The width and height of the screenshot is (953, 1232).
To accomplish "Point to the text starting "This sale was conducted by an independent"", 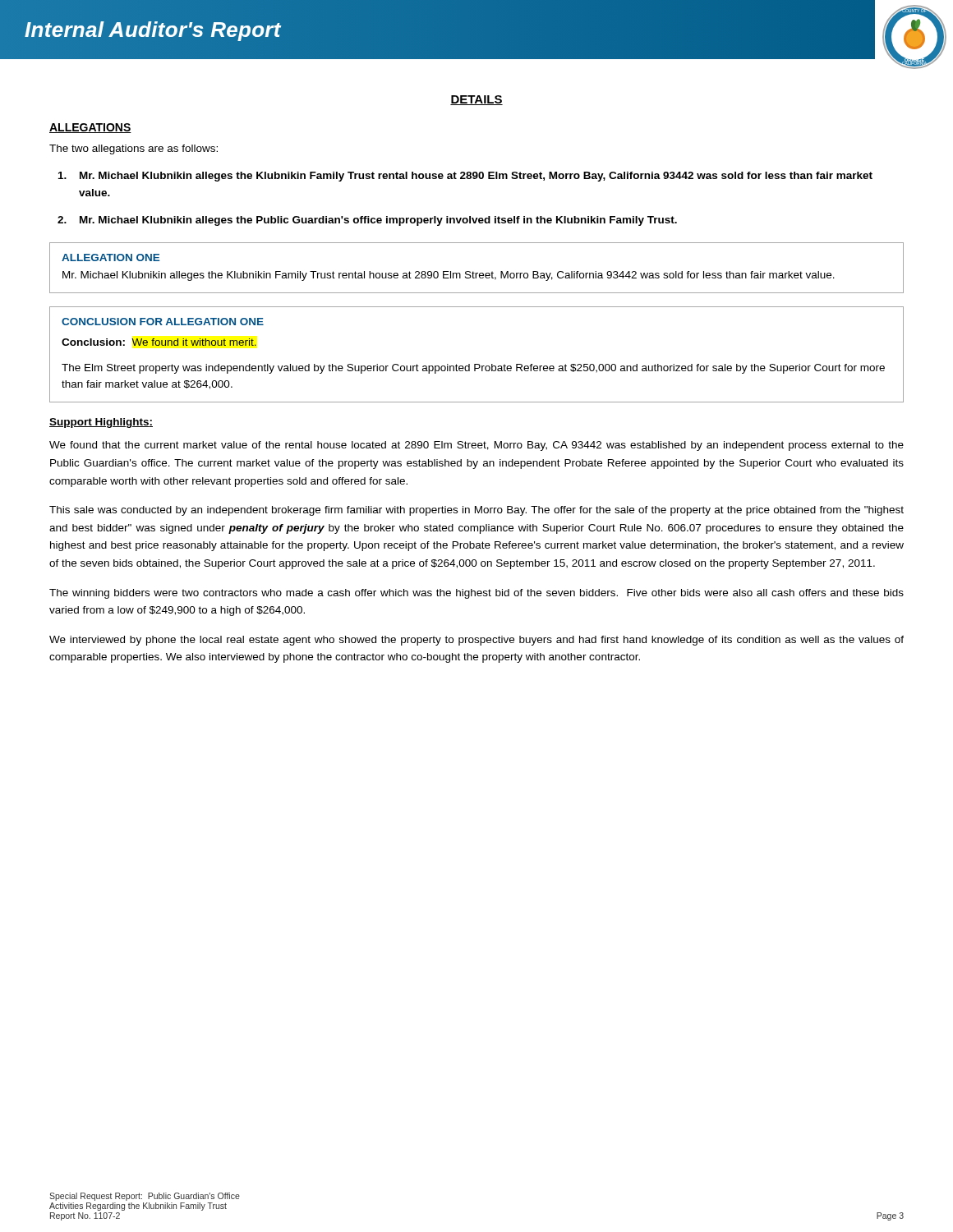I will coord(476,536).
